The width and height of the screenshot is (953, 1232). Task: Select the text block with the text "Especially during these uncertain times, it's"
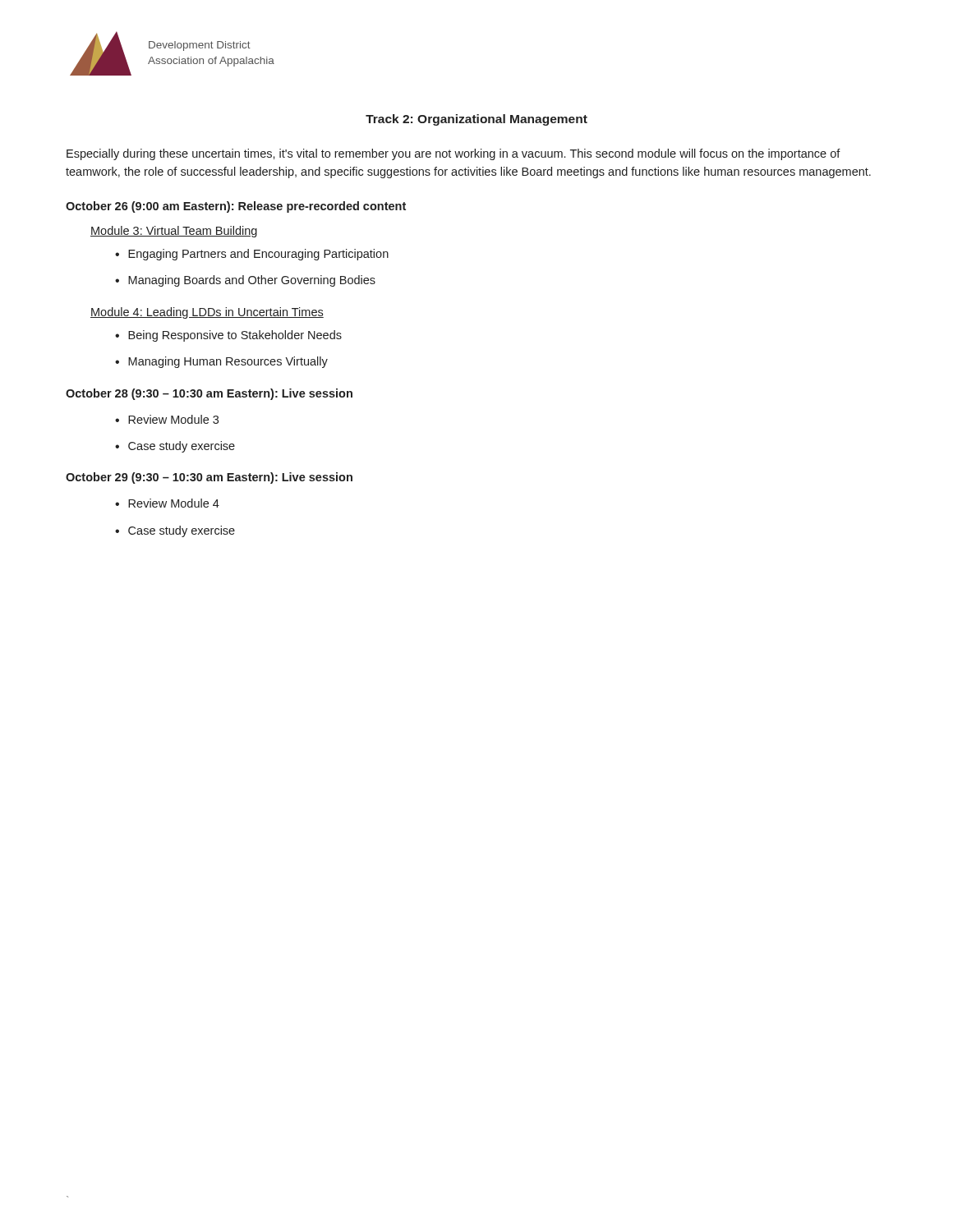click(469, 163)
